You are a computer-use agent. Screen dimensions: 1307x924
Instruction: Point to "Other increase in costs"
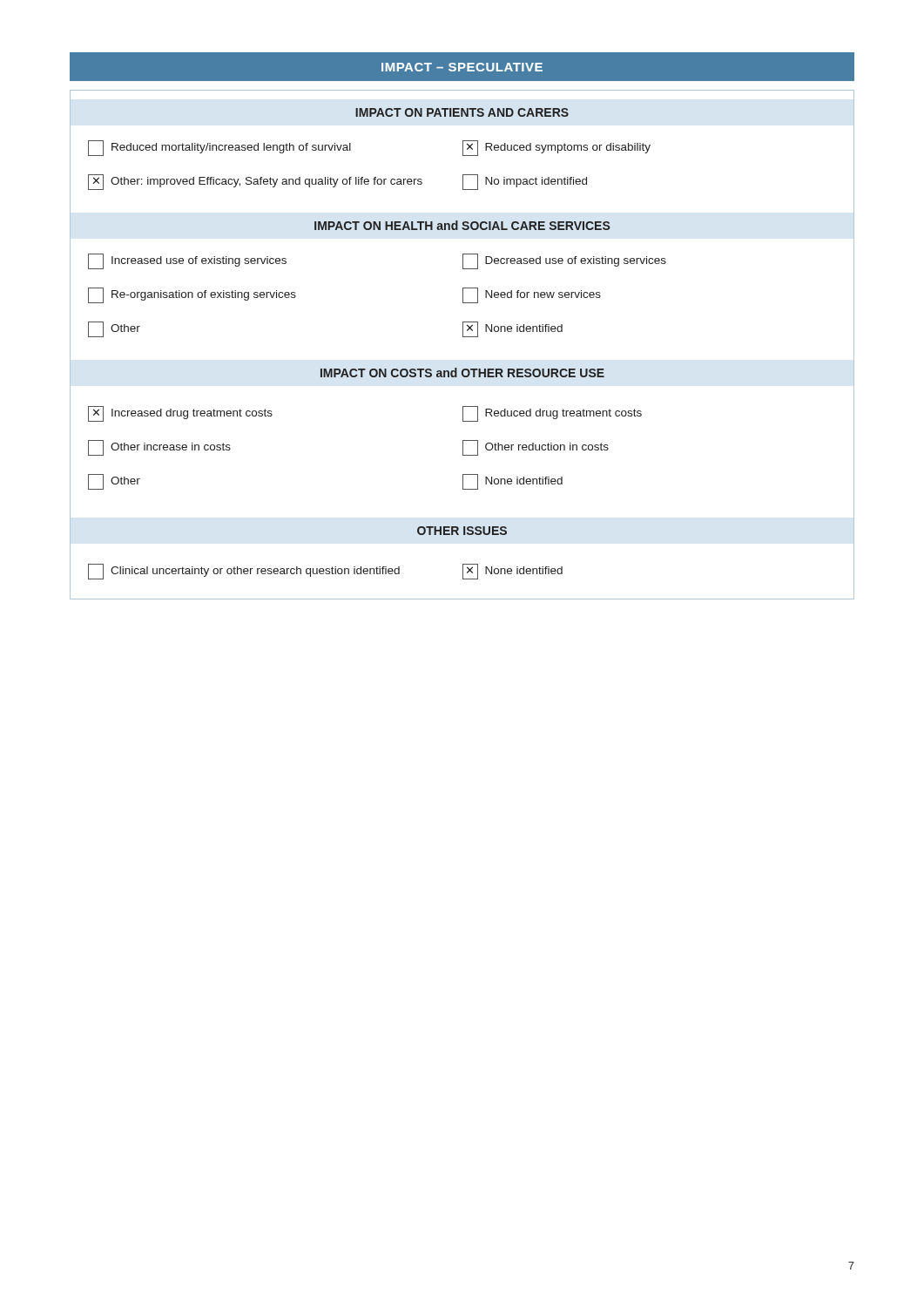point(159,447)
